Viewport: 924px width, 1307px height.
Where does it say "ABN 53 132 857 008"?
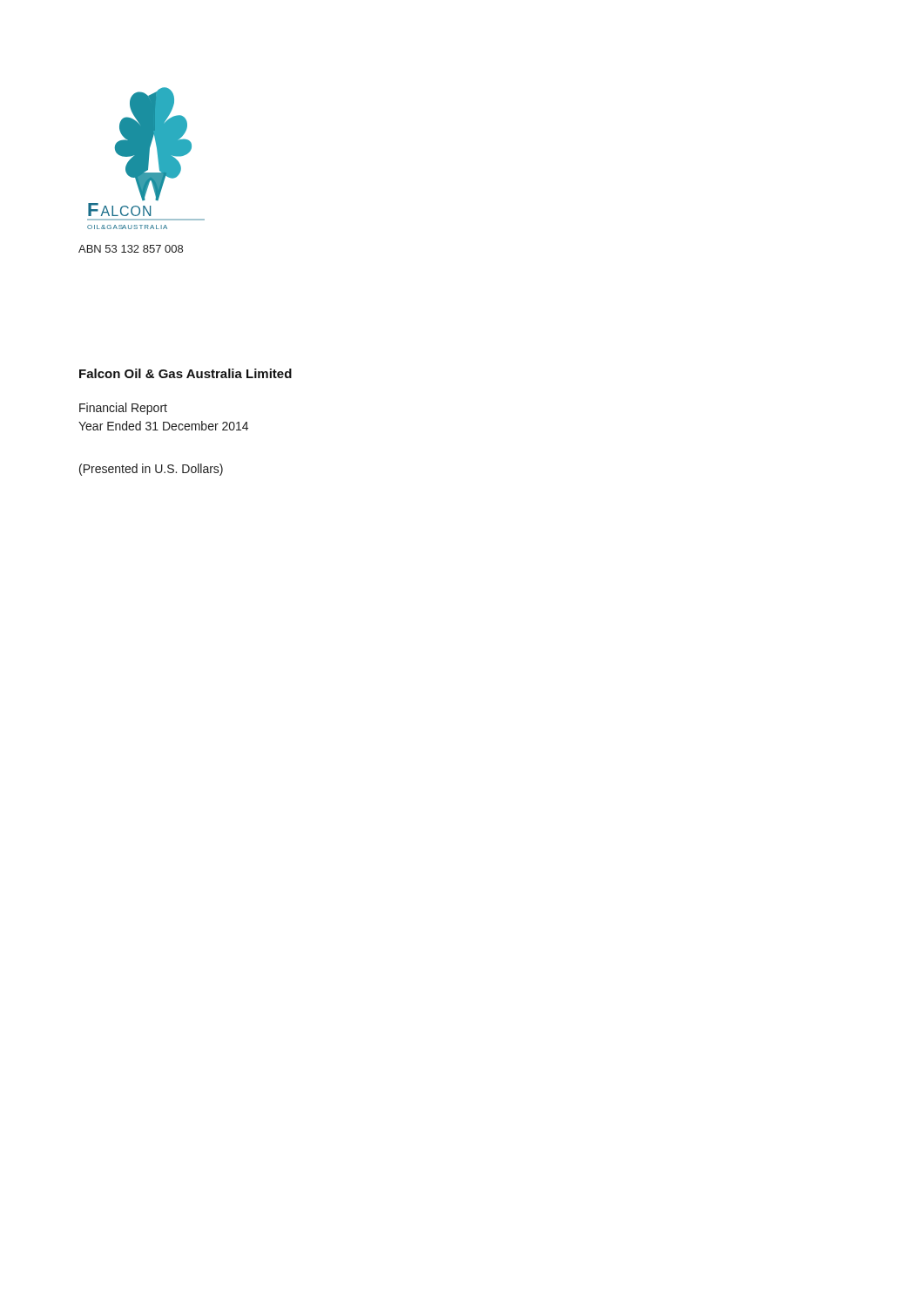pyautogui.click(x=131, y=249)
